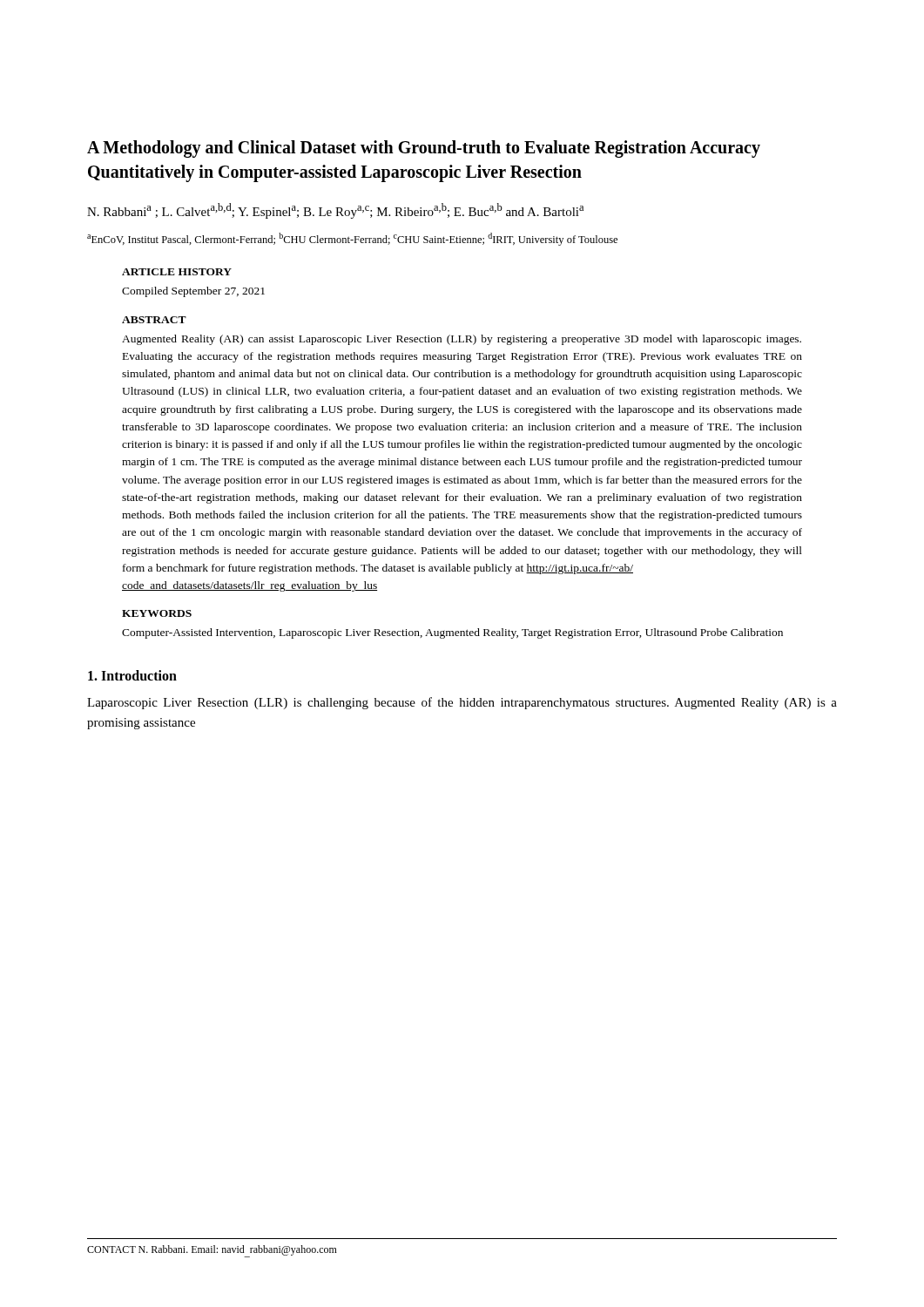Find the section header containing "ARTICLE HISTORY"
This screenshot has height=1307, width=924.
point(177,272)
